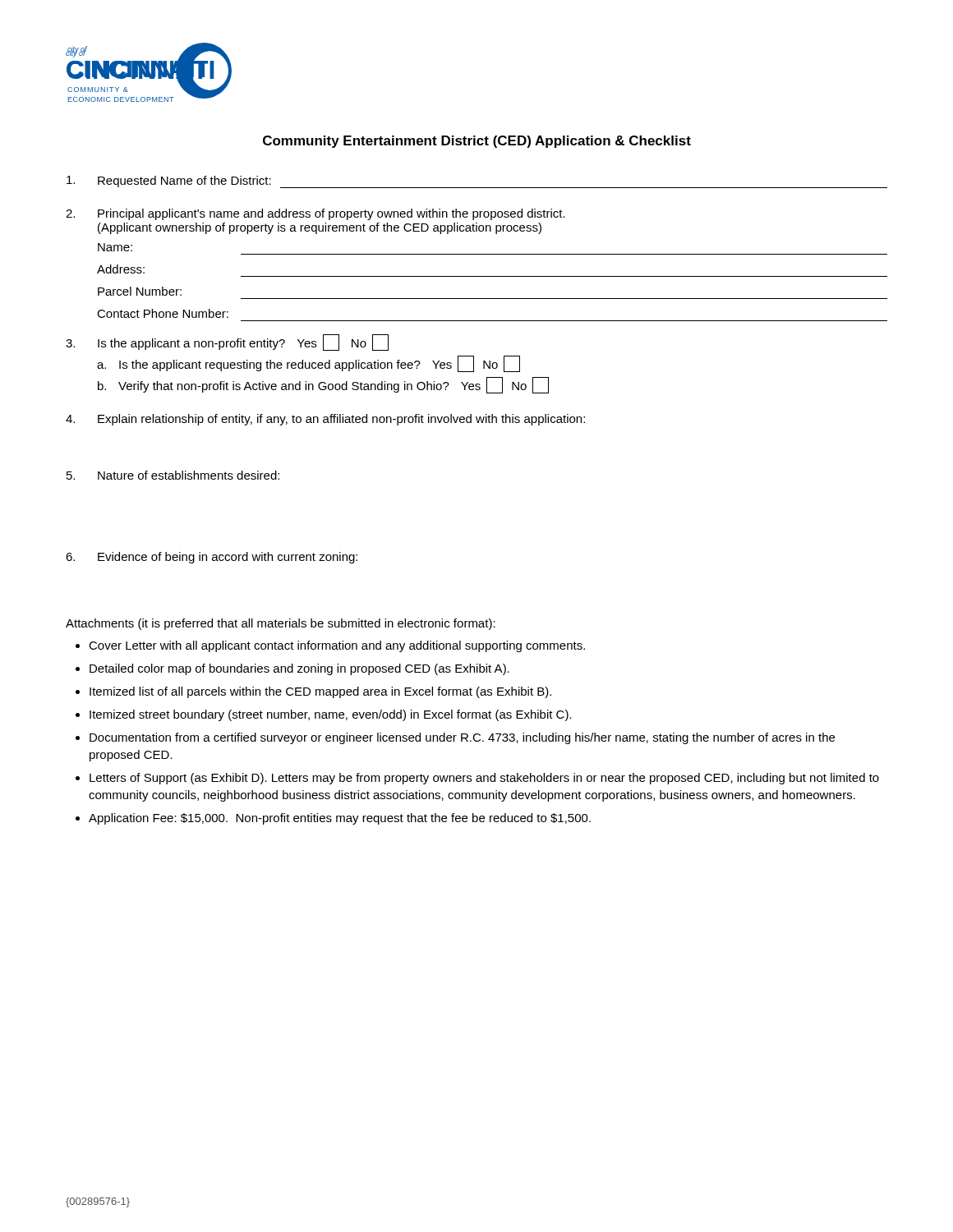
Task: Click the passage that begins "Itemized list of all parcels"
Action: tap(321, 691)
